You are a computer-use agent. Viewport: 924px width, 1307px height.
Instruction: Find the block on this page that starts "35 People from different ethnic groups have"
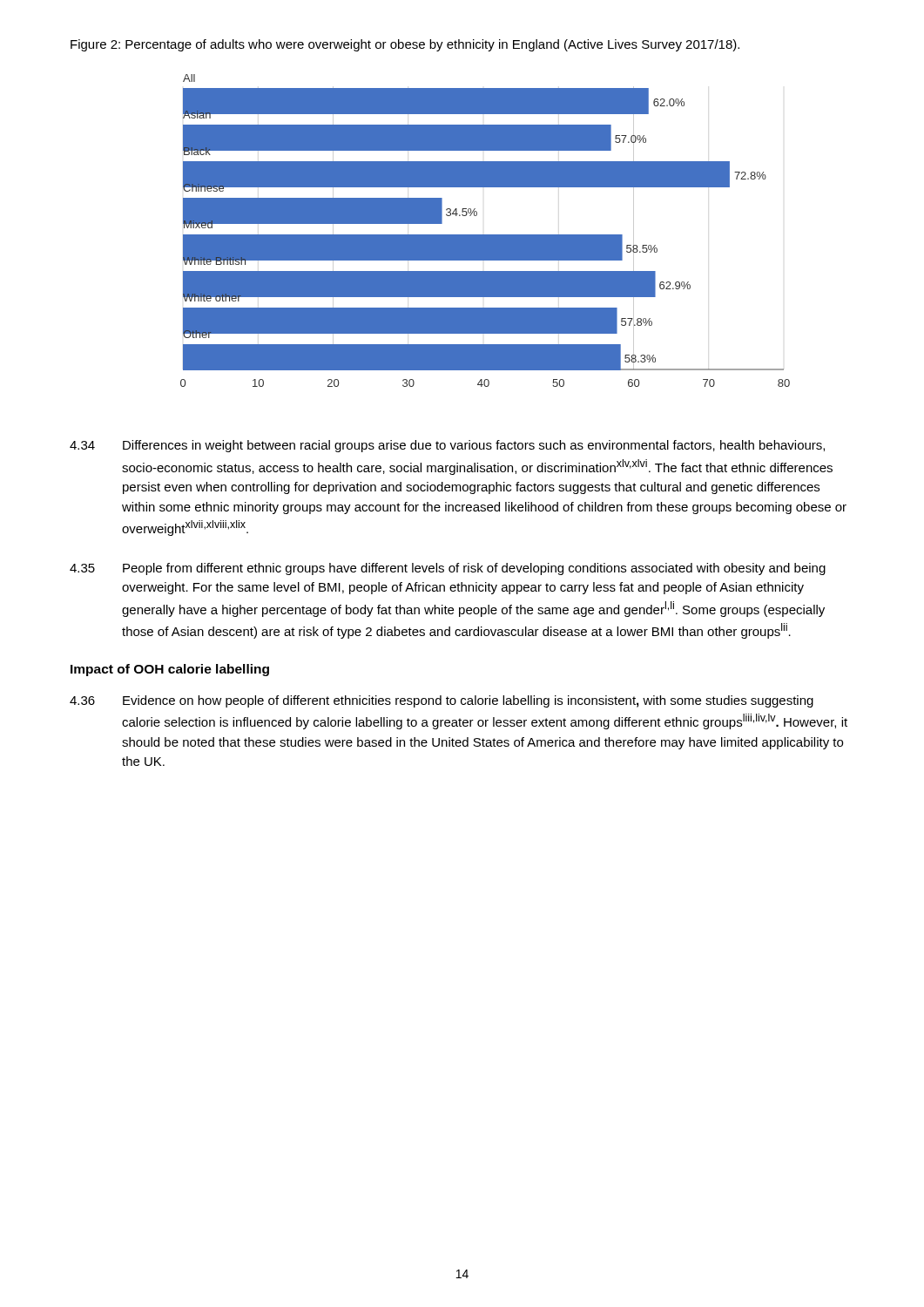(x=462, y=600)
